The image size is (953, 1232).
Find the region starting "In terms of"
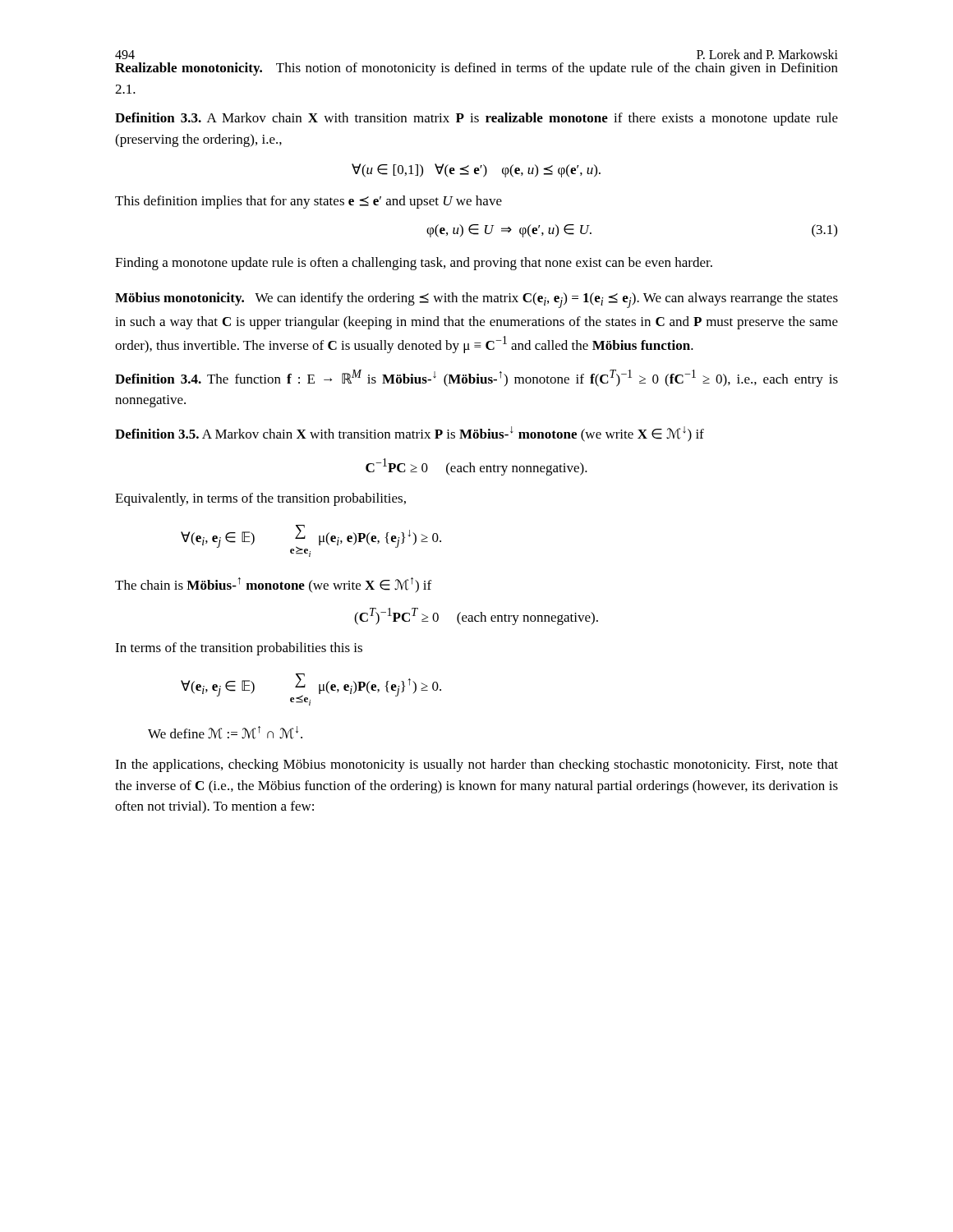click(239, 648)
